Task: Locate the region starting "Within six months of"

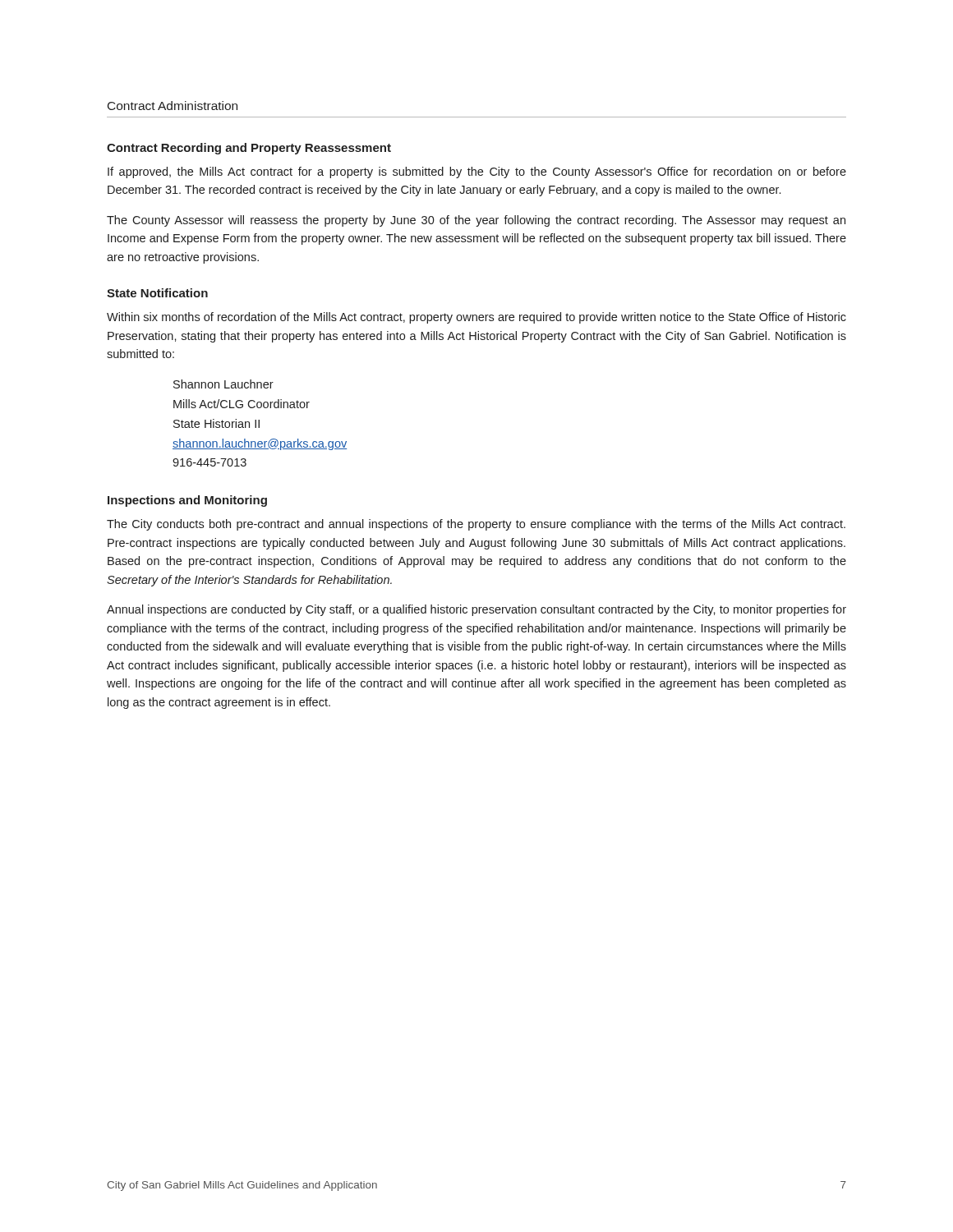Action: (476, 336)
